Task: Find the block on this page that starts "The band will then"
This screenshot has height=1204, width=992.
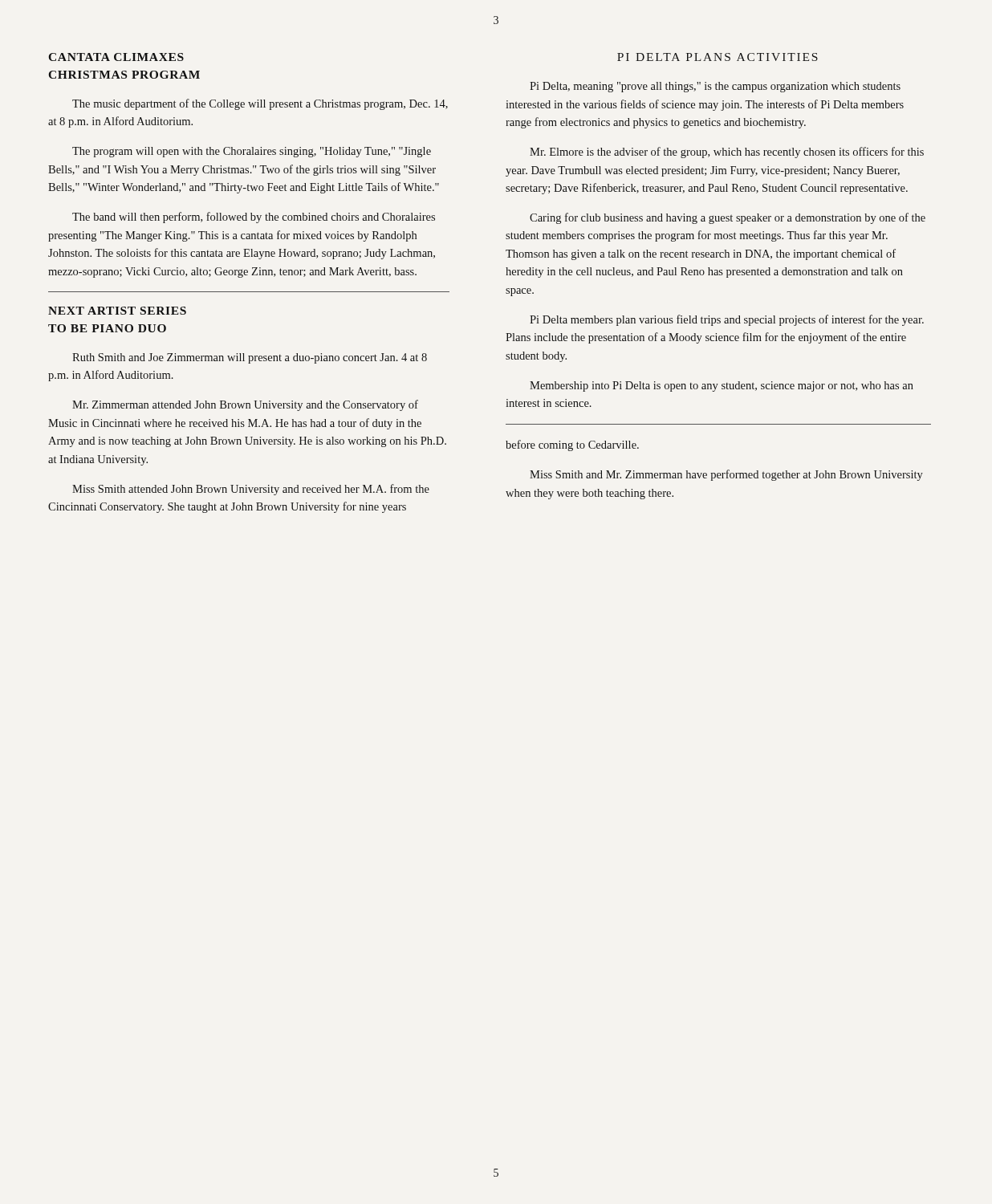Action: (242, 244)
